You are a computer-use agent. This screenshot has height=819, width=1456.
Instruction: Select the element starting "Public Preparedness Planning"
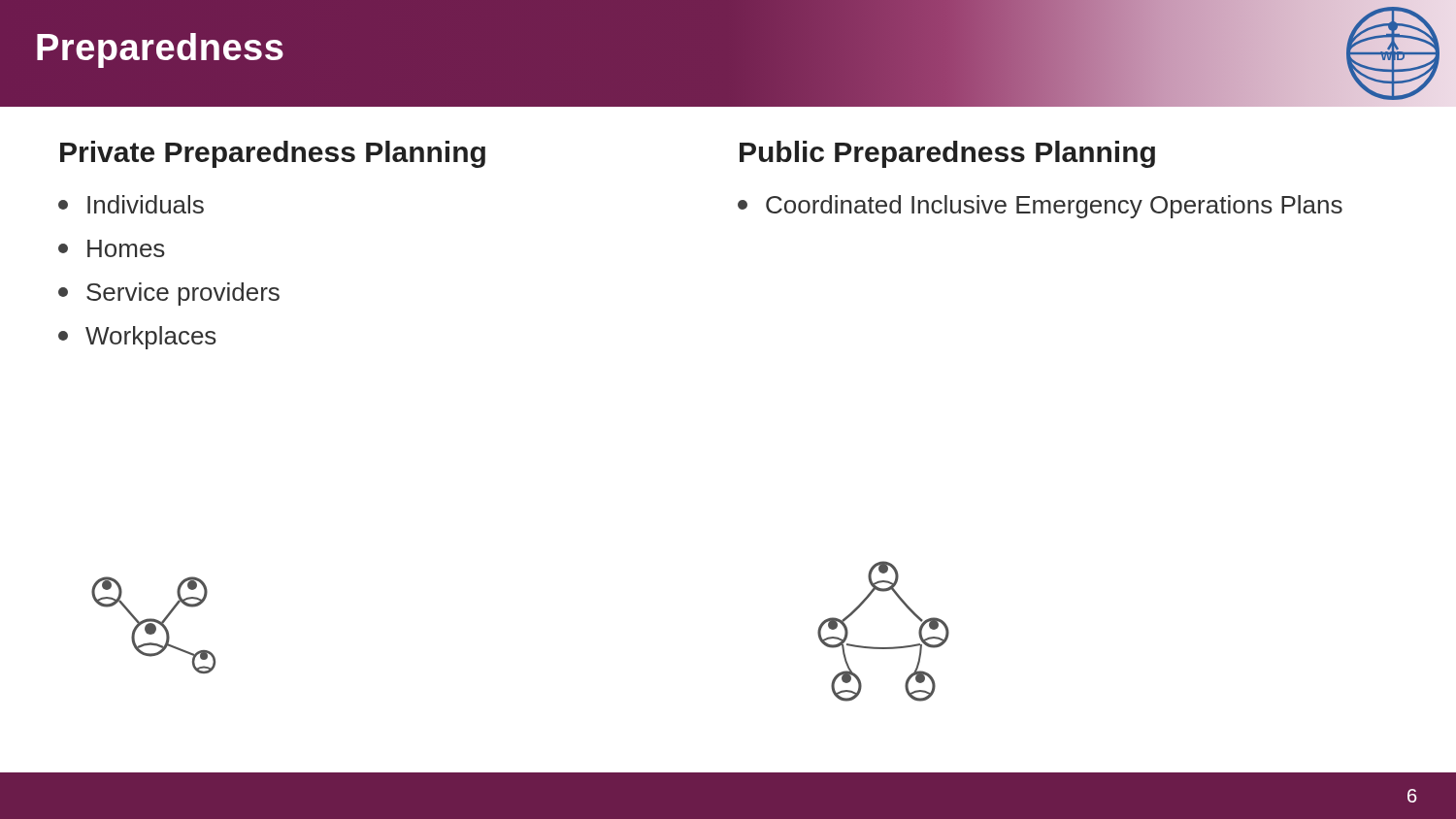coord(947,152)
